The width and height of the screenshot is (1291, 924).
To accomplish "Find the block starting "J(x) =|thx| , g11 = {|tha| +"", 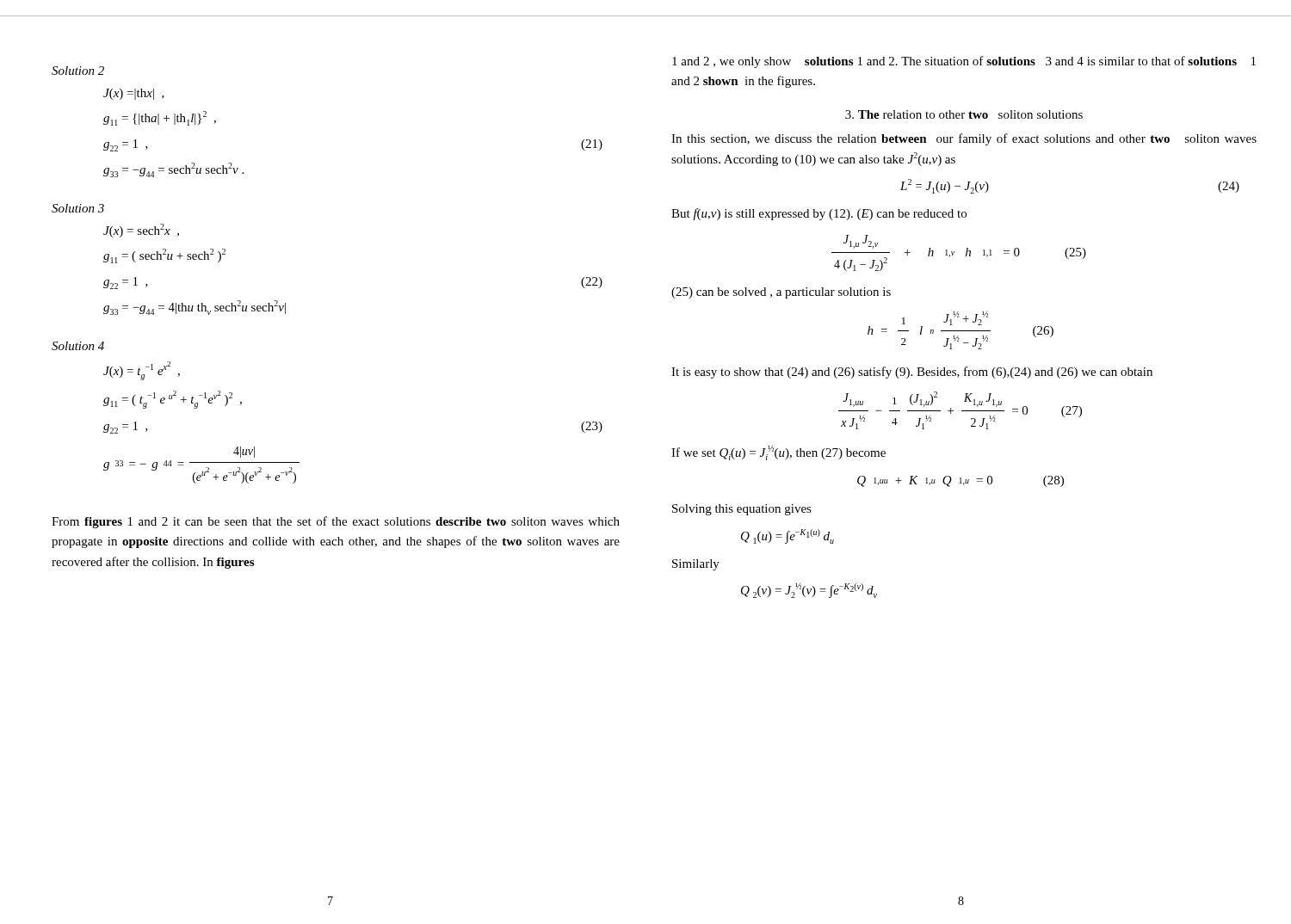I will [134, 94].
